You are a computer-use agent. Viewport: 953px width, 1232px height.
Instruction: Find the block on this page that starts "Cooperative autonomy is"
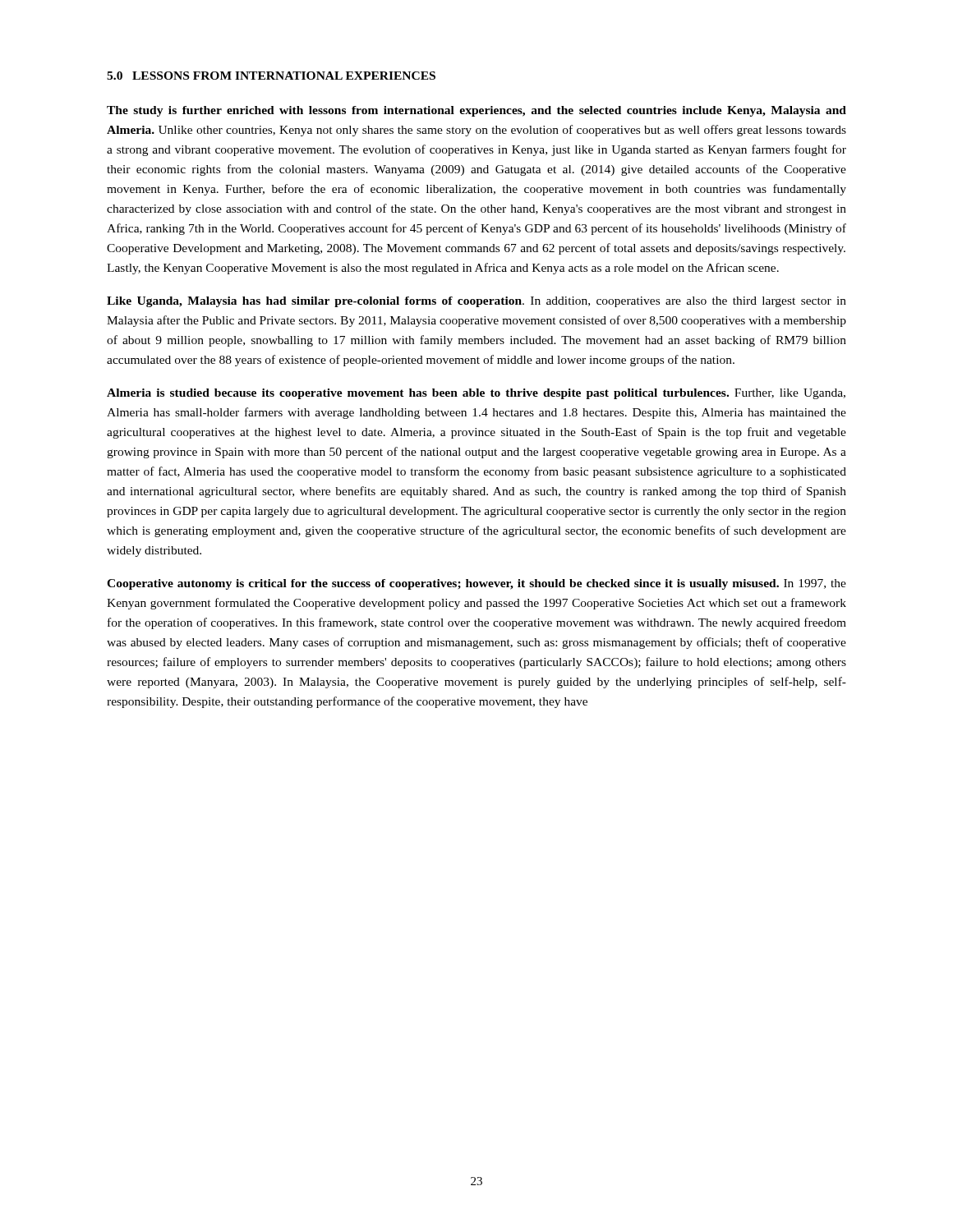tap(476, 642)
